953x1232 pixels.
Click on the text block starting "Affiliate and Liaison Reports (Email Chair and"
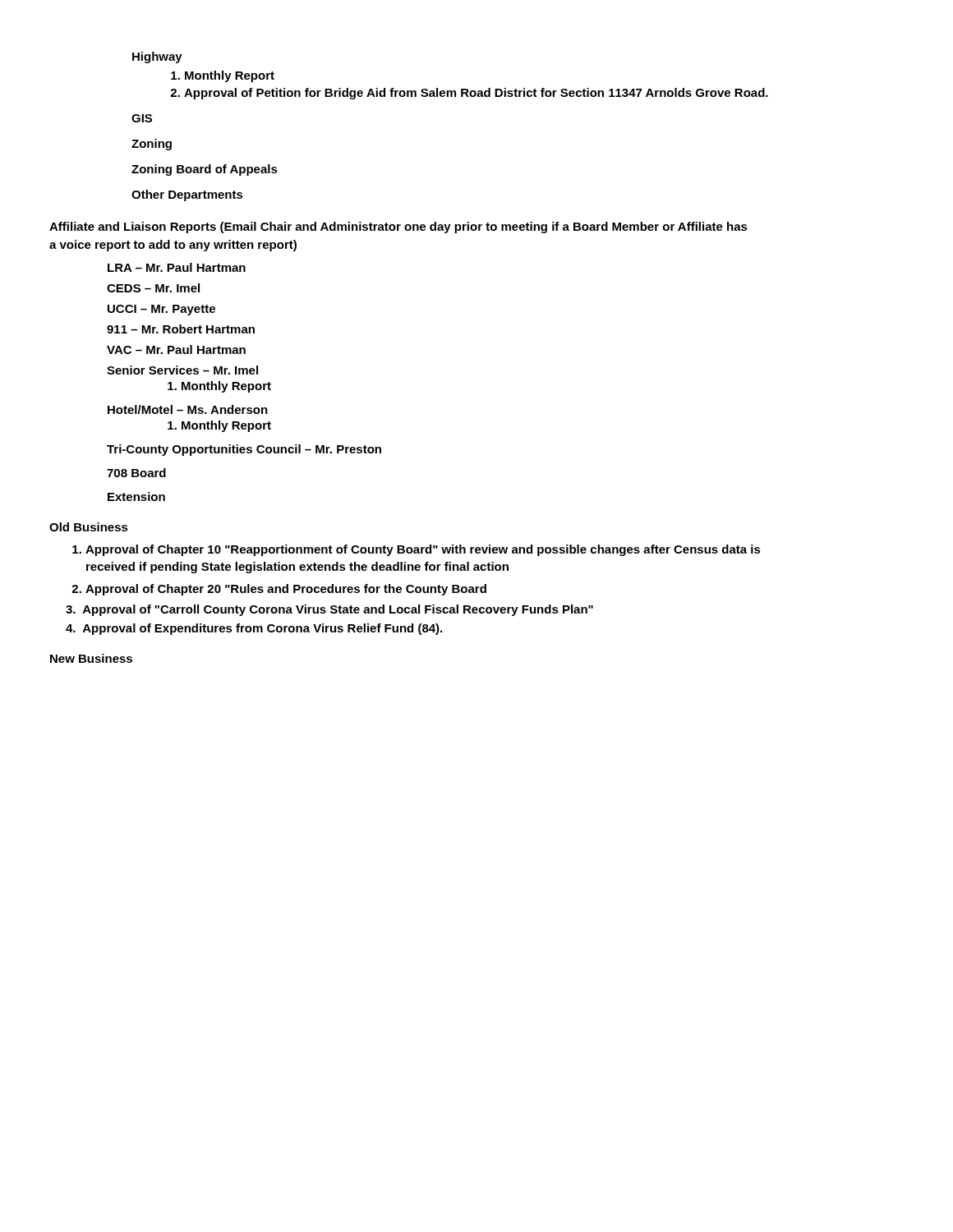pos(398,235)
